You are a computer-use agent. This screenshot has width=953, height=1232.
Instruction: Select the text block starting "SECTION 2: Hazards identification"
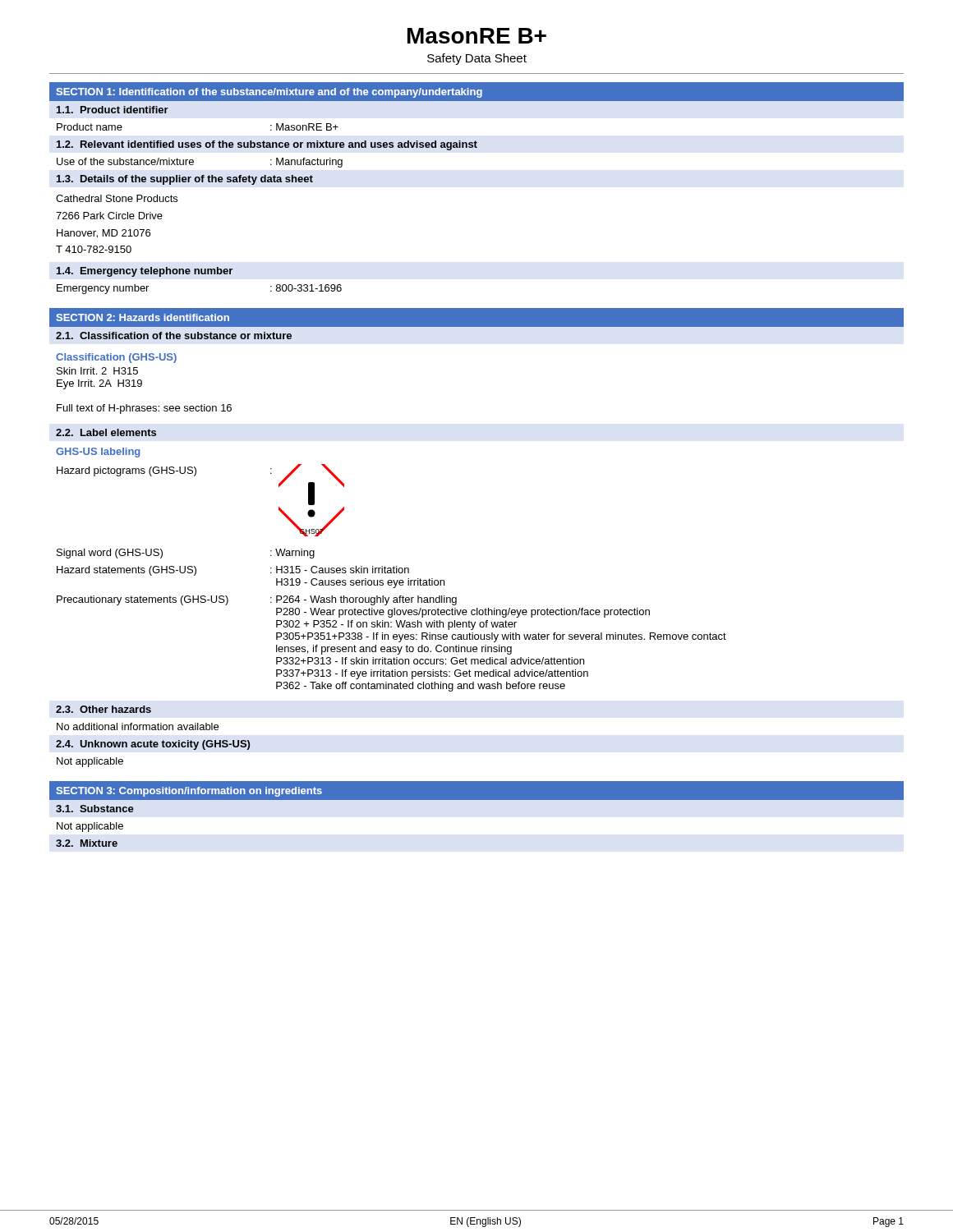point(143,318)
